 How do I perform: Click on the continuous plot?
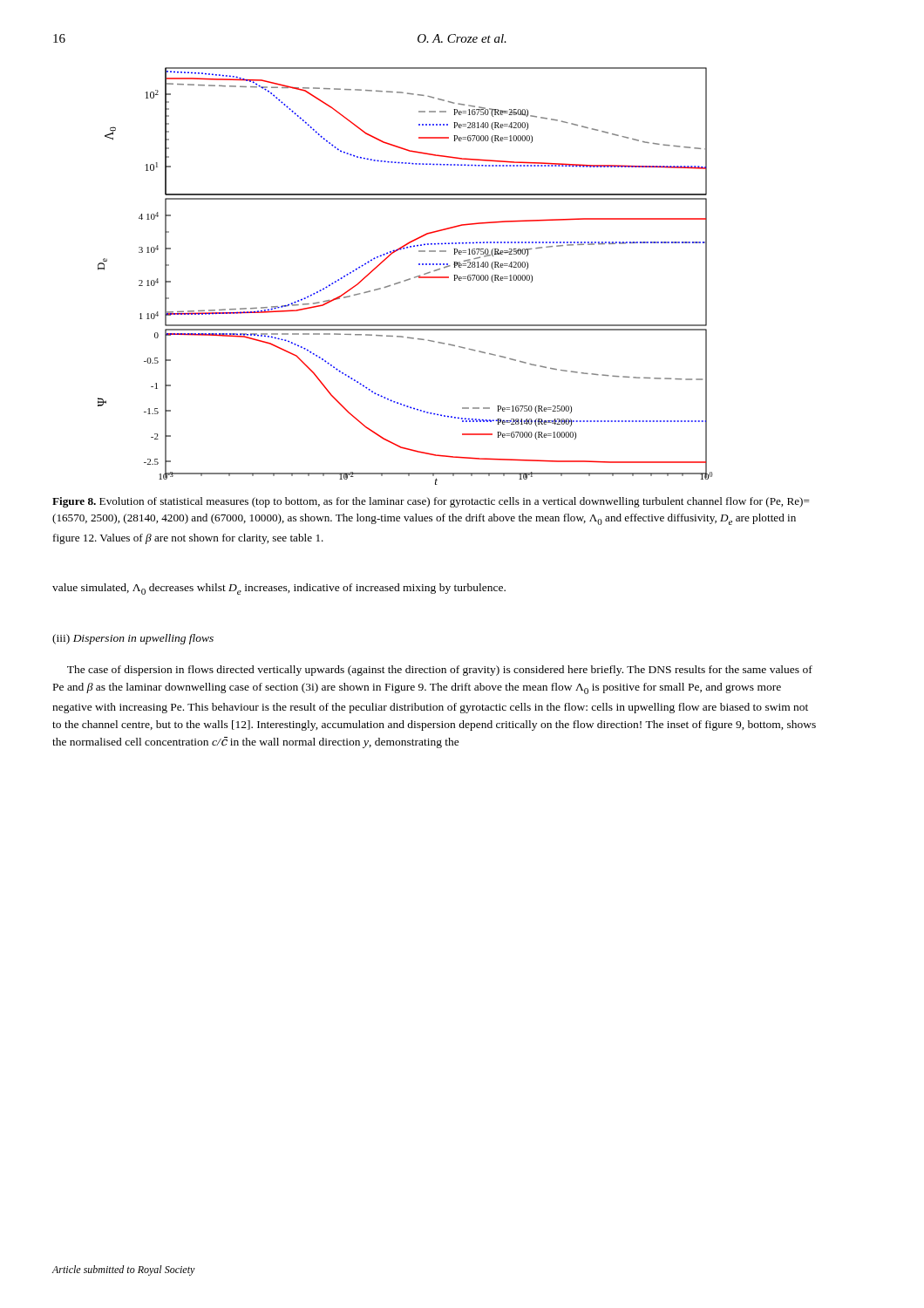pos(436,273)
